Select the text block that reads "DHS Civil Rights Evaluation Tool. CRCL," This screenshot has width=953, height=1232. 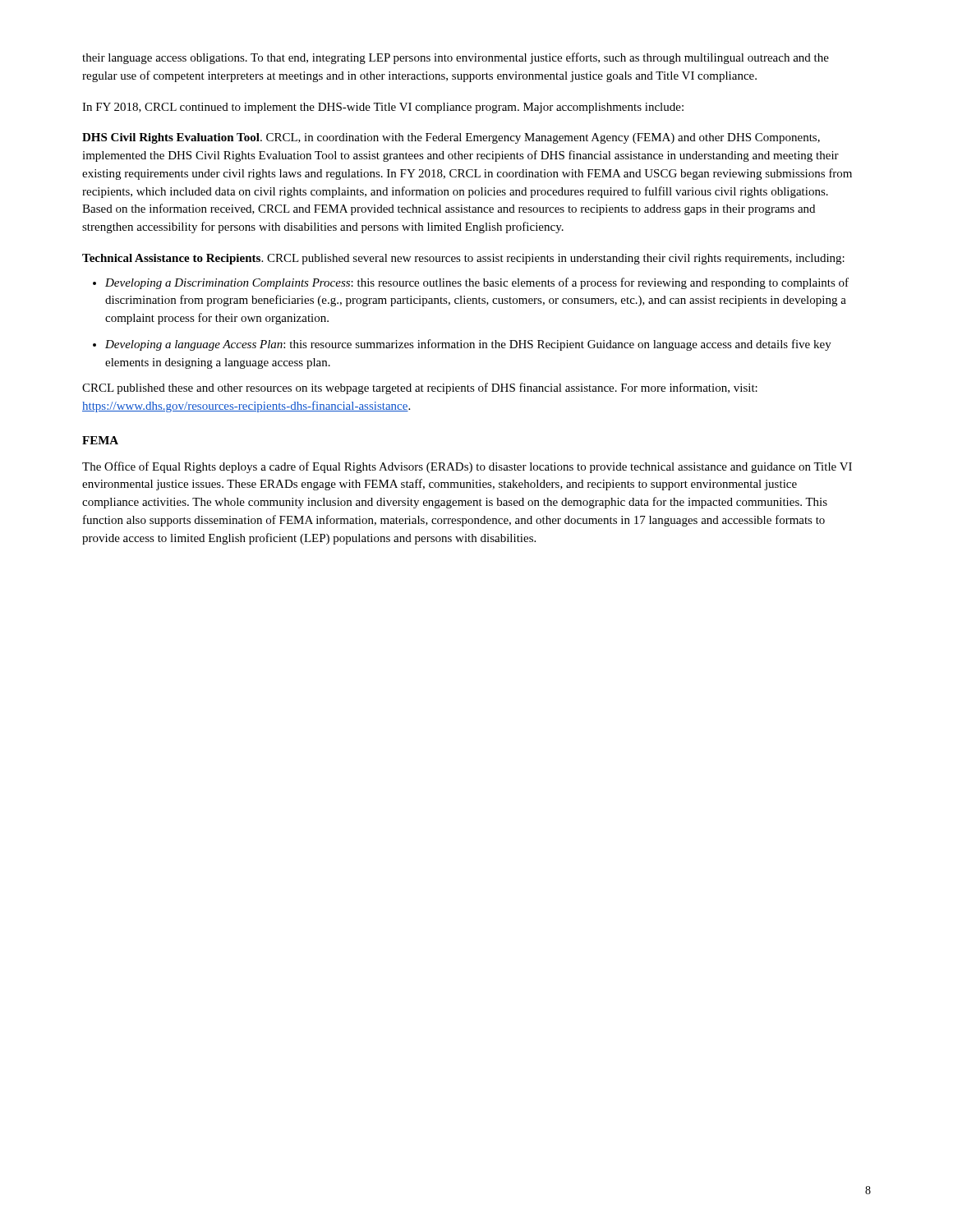pyautogui.click(x=467, y=182)
